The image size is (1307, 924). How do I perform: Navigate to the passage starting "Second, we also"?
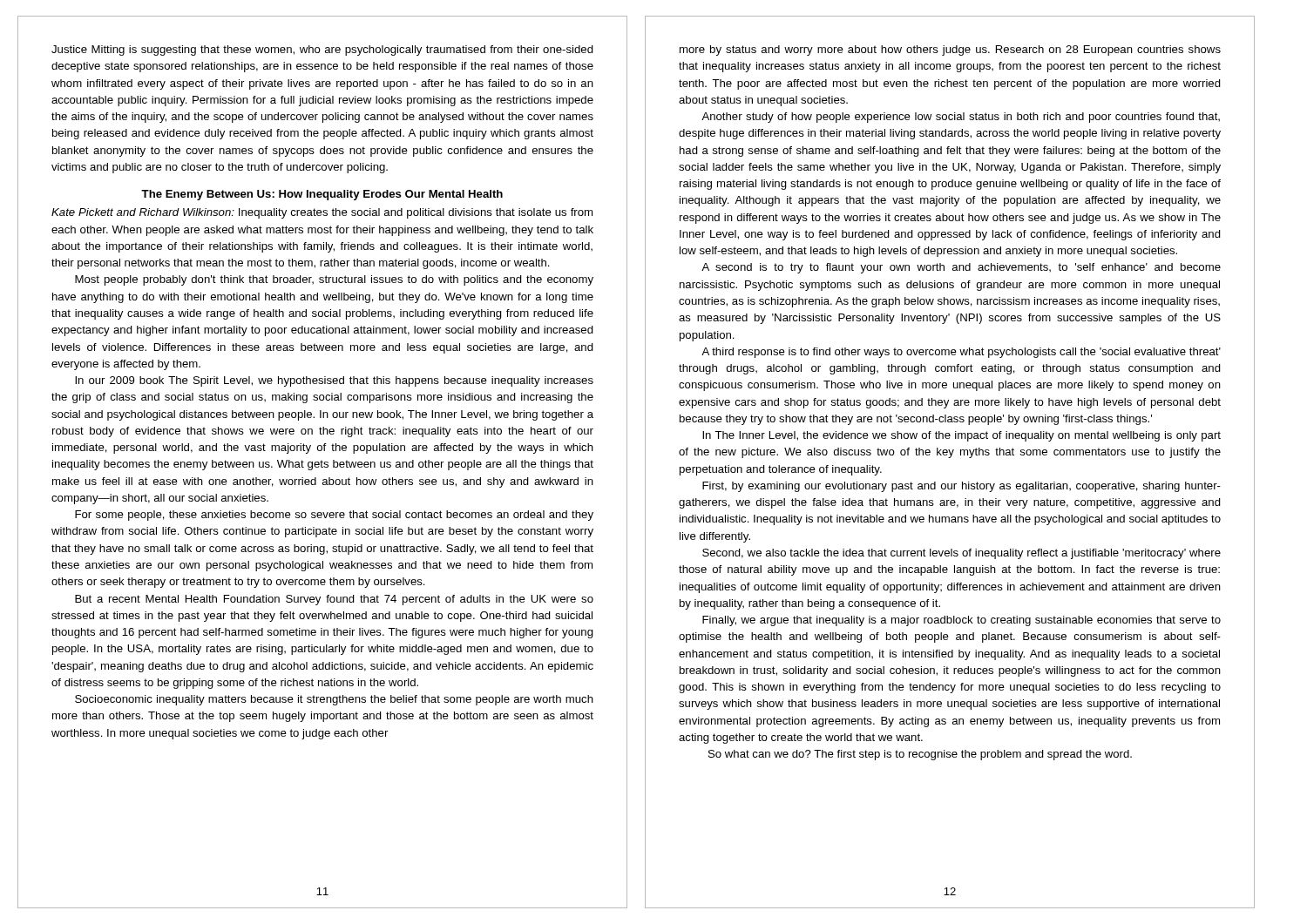tap(950, 578)
